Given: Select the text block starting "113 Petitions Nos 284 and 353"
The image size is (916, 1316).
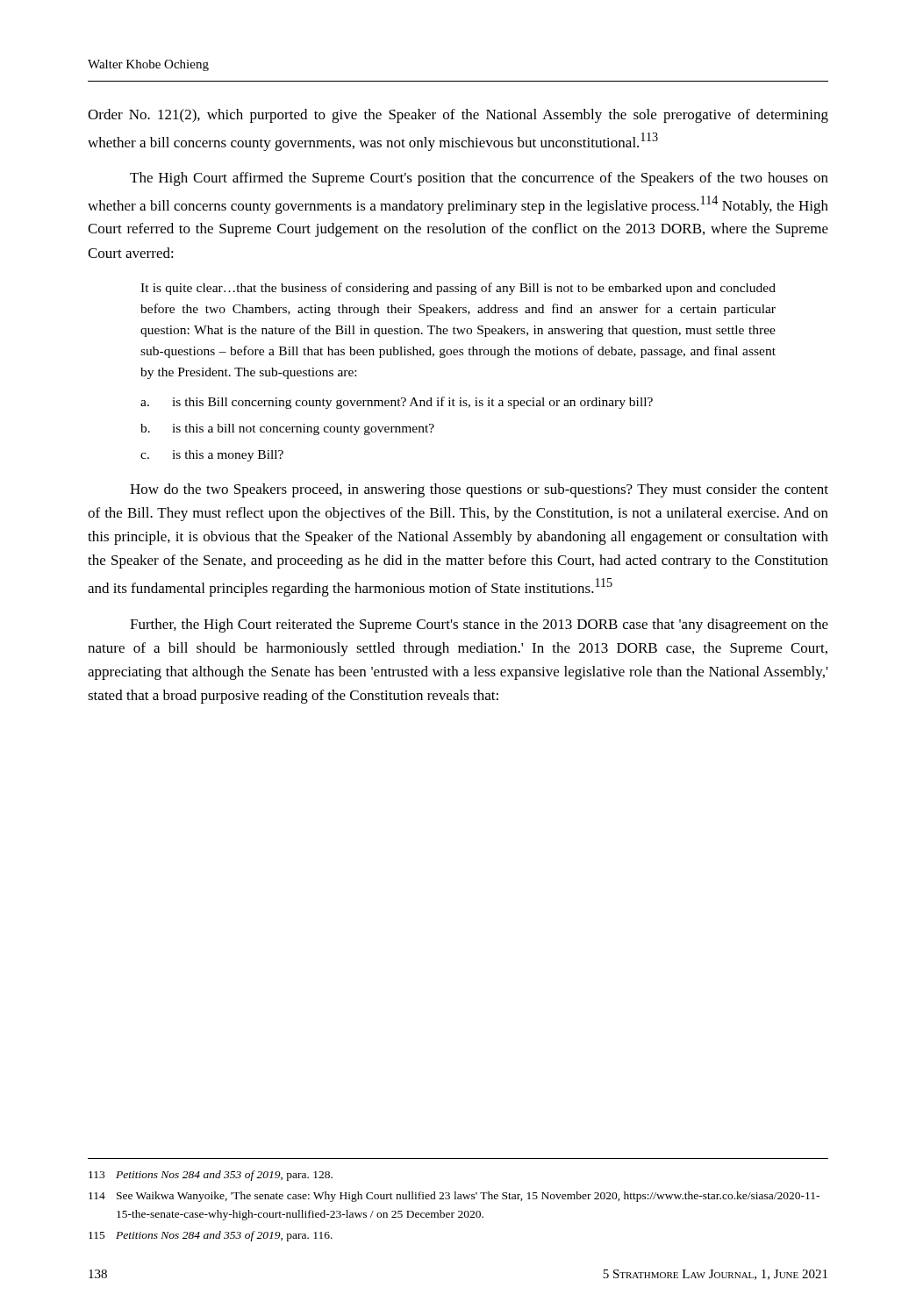Looking at the screenshot, I should point(211,1176).
